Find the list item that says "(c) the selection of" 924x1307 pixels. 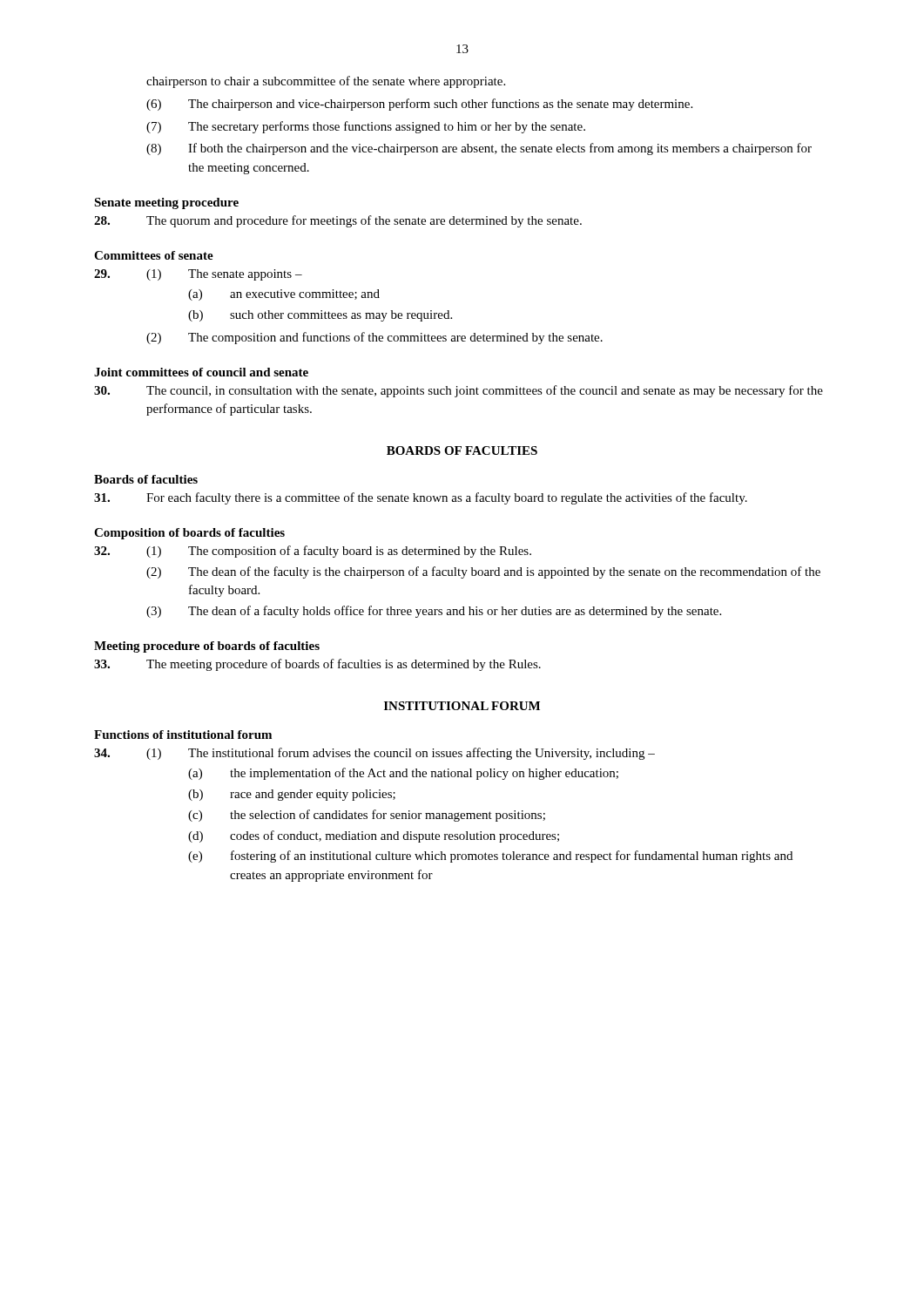[367, 815]
